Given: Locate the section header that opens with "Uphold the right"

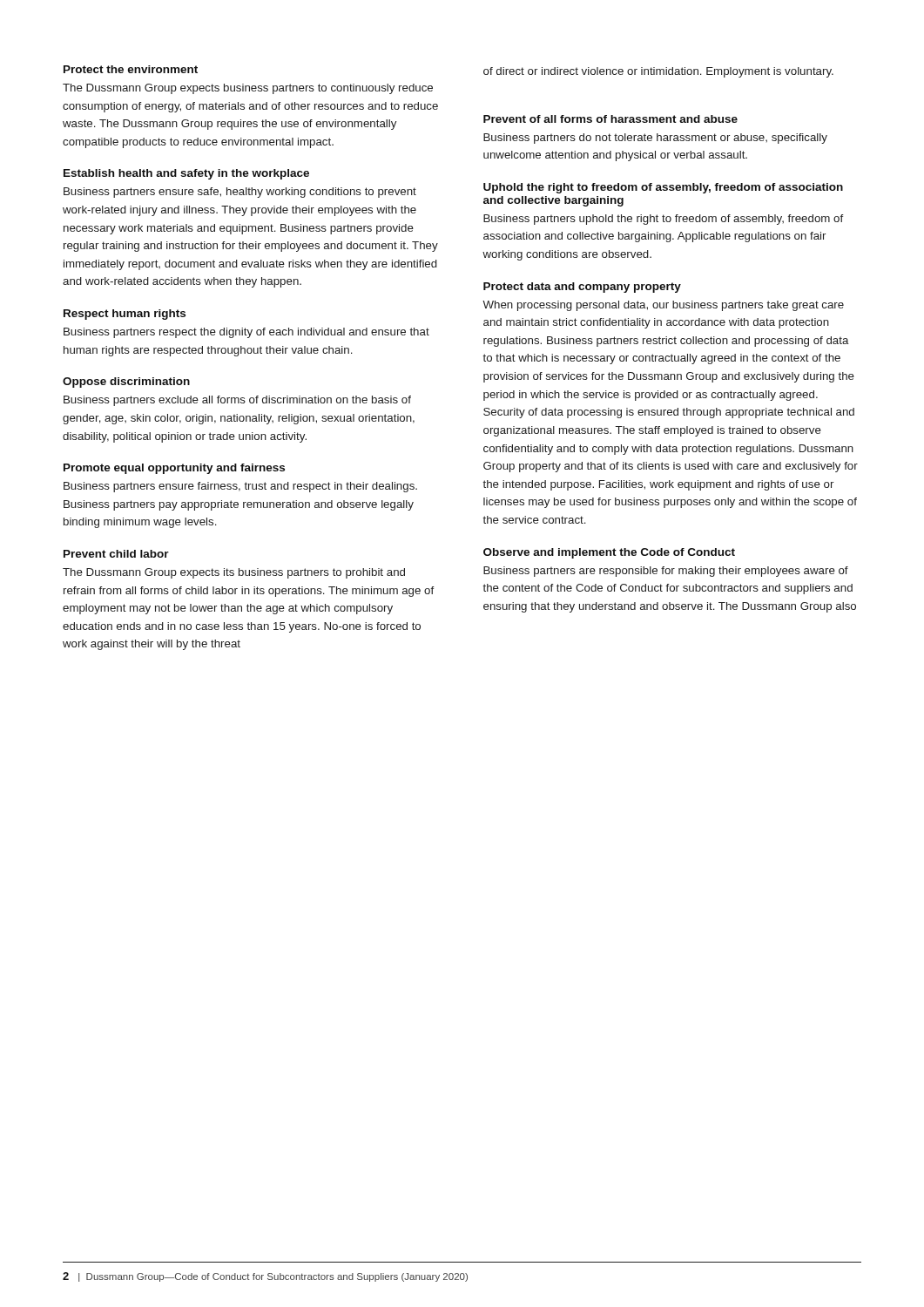Looking at the screenshot, I should point(663,193).
